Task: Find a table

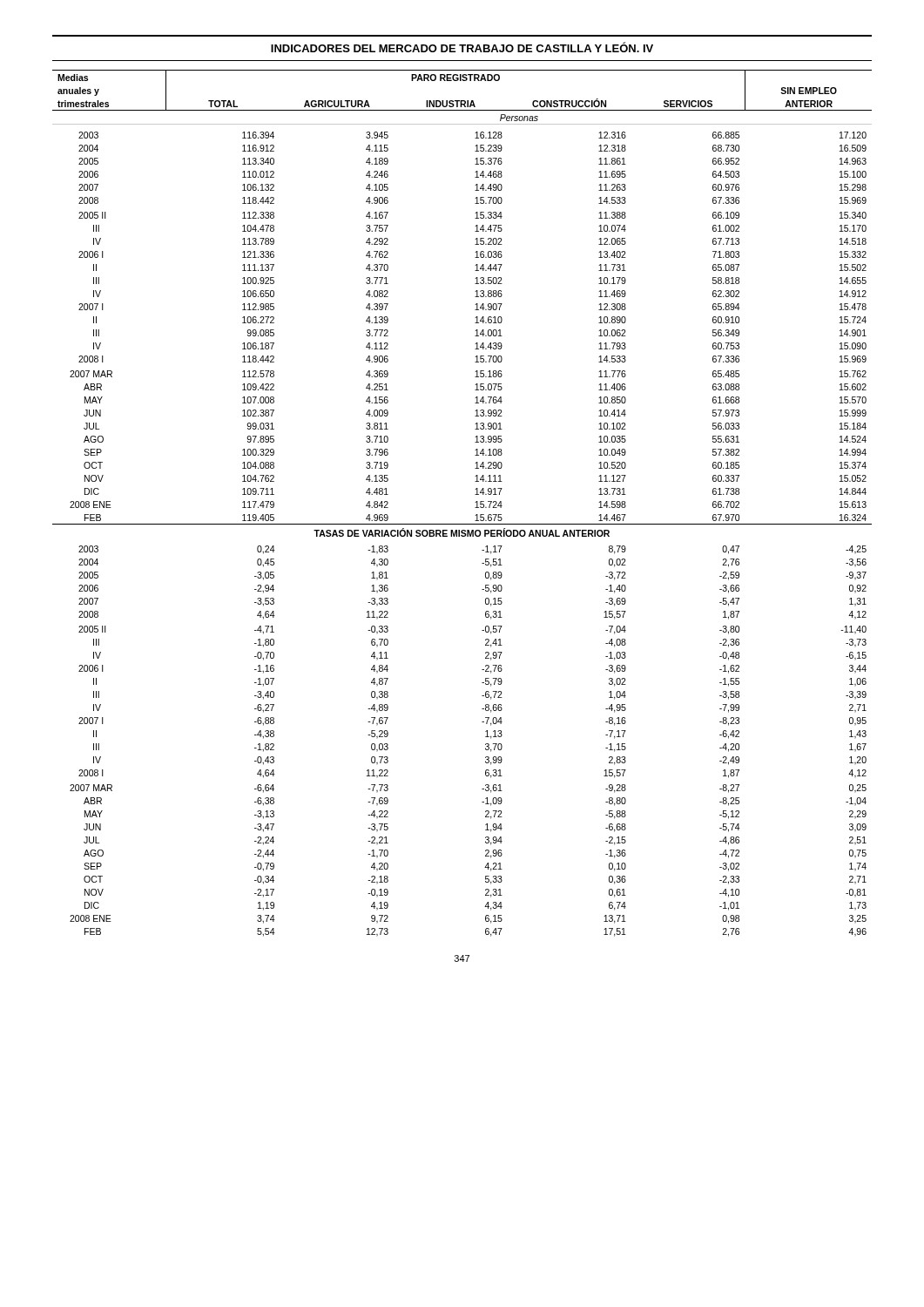Action: tap(462, 504)
